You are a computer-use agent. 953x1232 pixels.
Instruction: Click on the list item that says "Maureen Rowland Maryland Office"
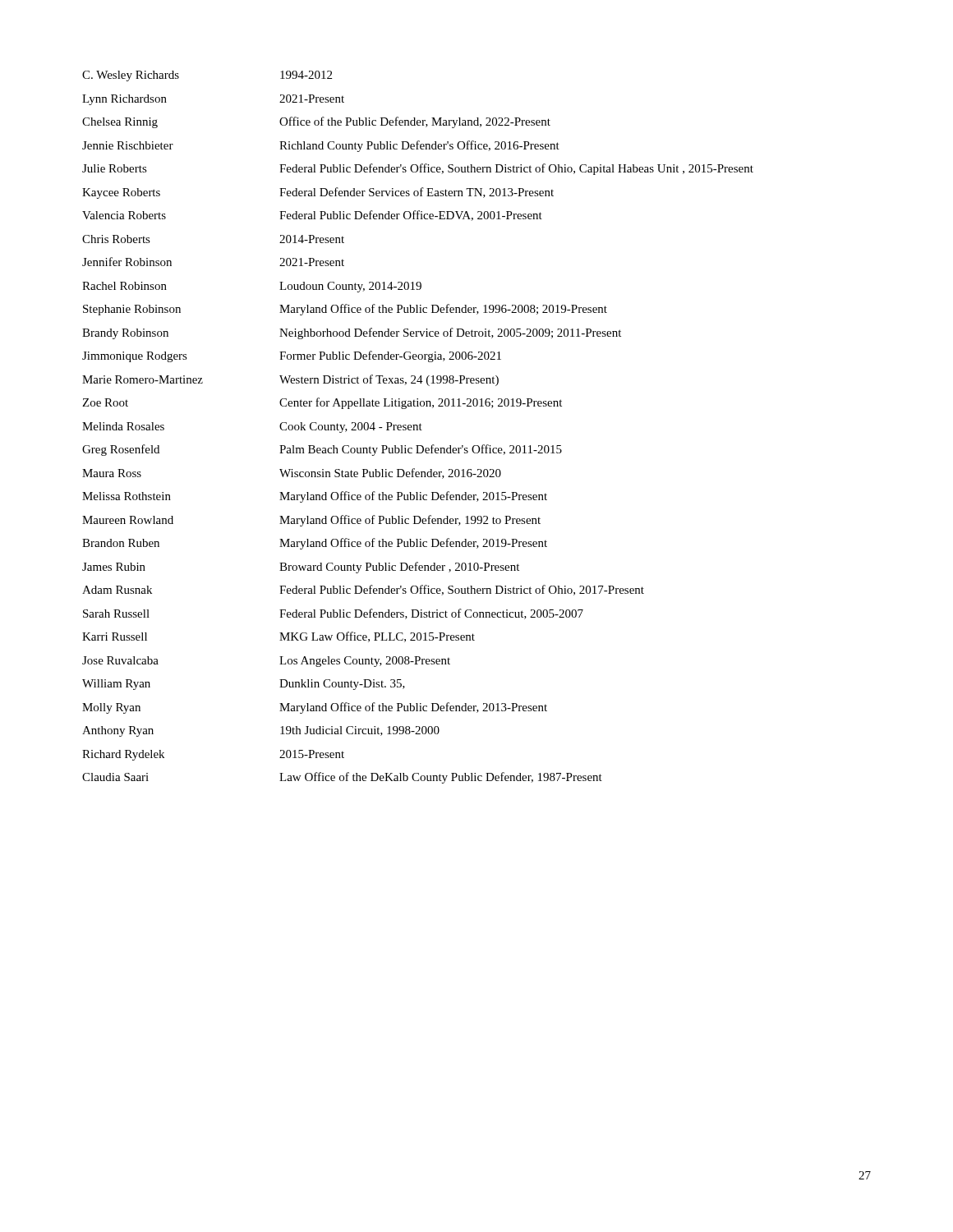click(x=476, y=520)
